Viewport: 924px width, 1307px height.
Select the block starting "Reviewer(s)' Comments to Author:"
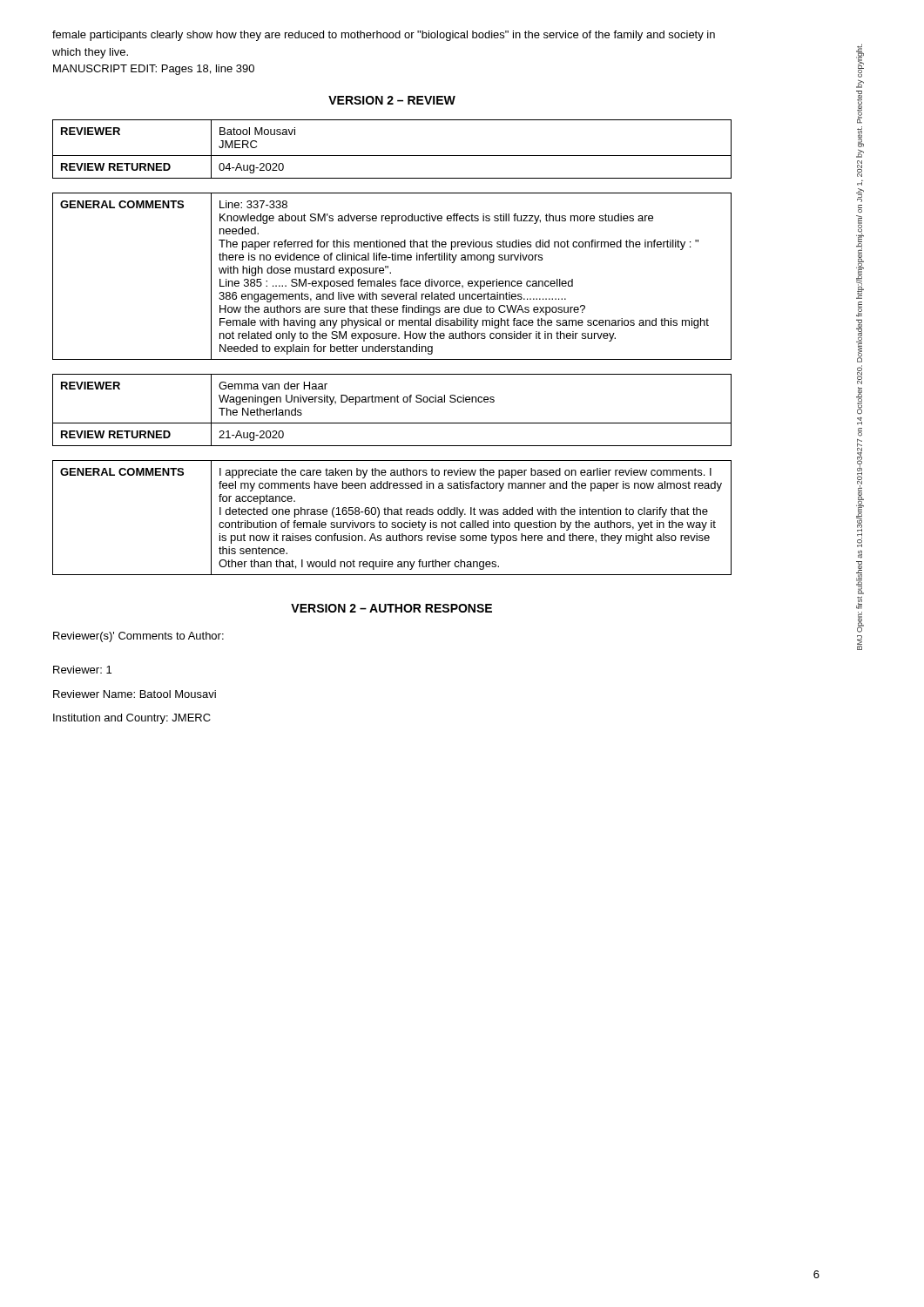[138, 635]
